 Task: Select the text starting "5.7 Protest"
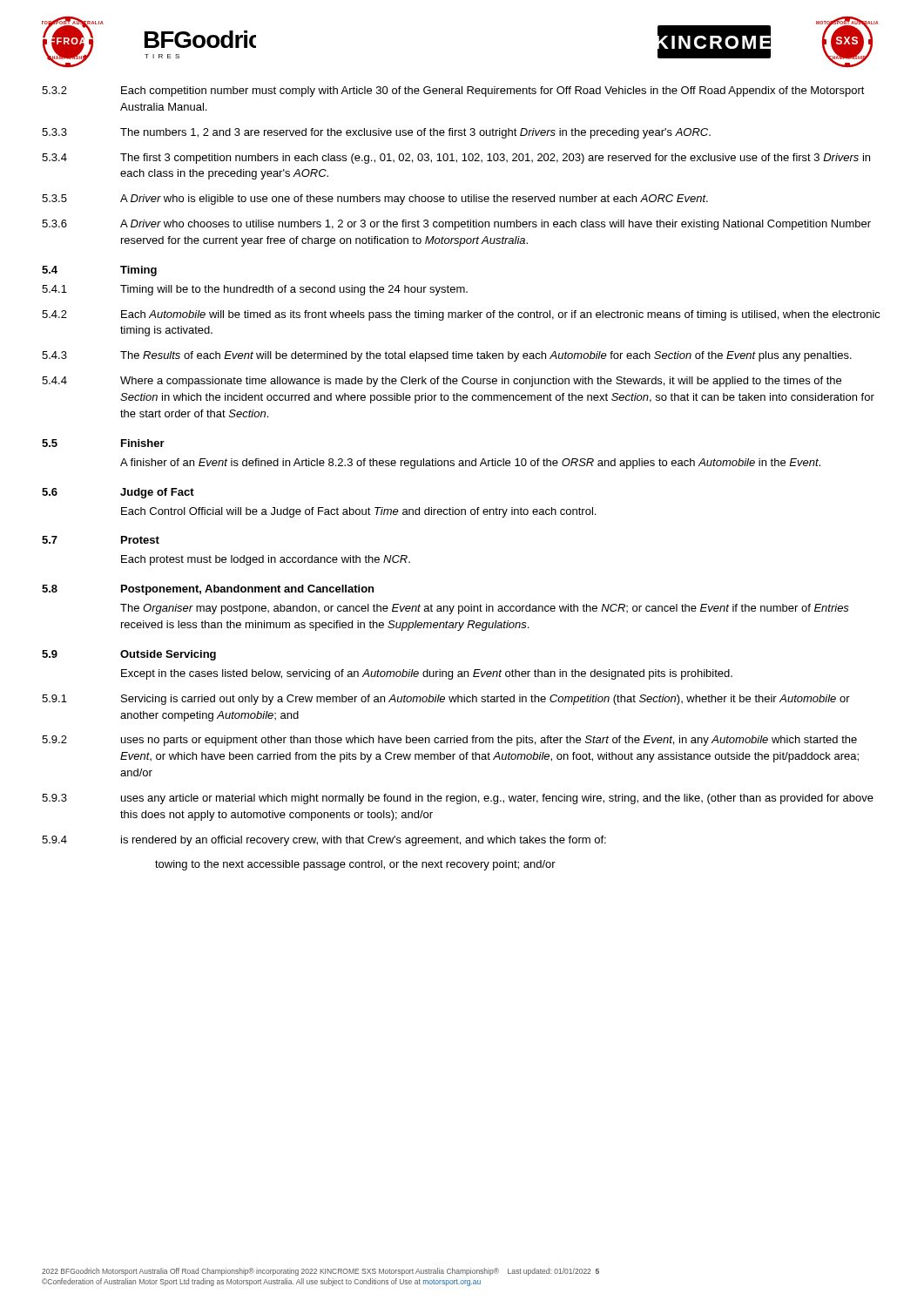(x=45, y=540)
